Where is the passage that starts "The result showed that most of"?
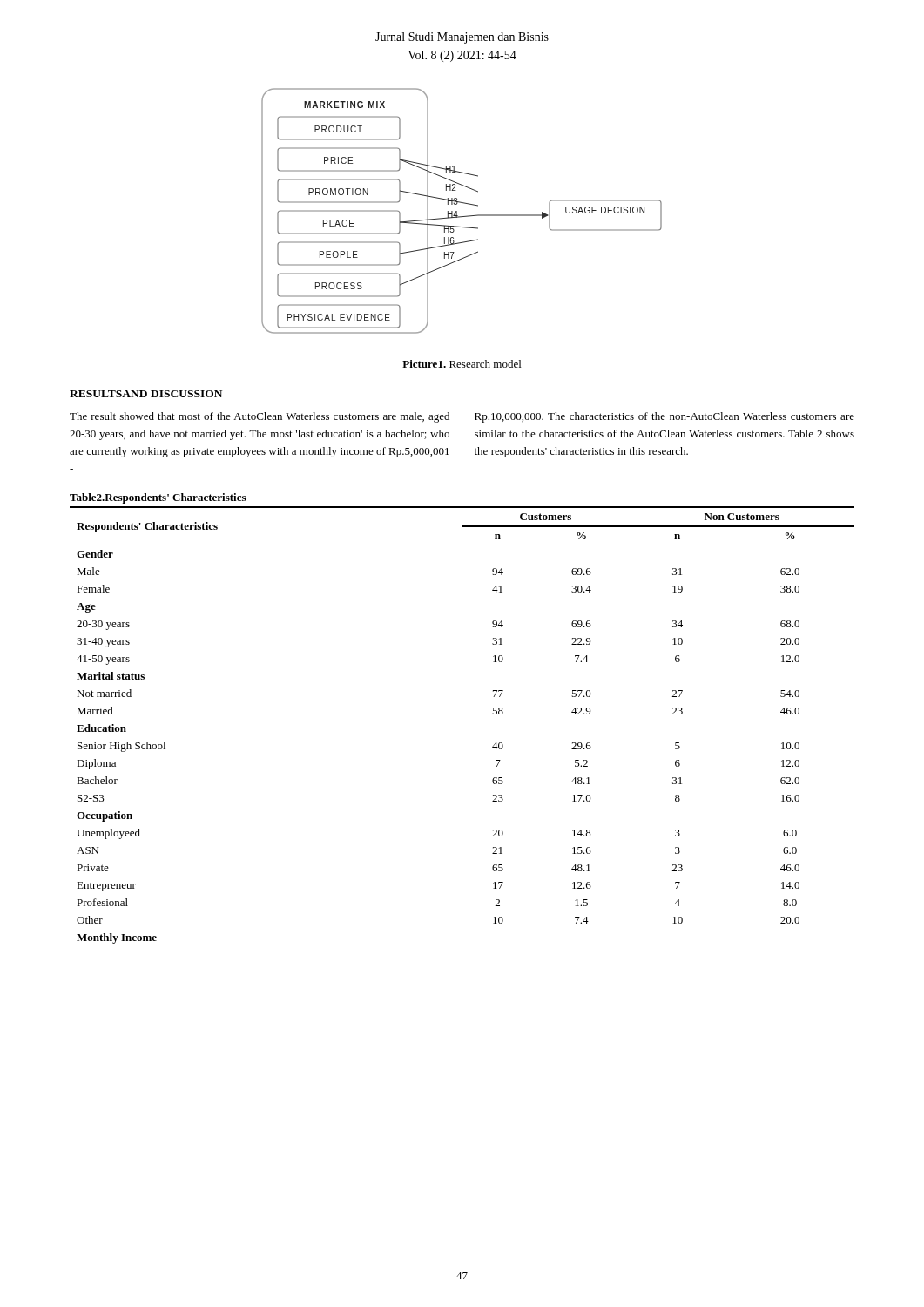Image resolution: width=924 pixels, height=1307 pixels. pos(258,418)
